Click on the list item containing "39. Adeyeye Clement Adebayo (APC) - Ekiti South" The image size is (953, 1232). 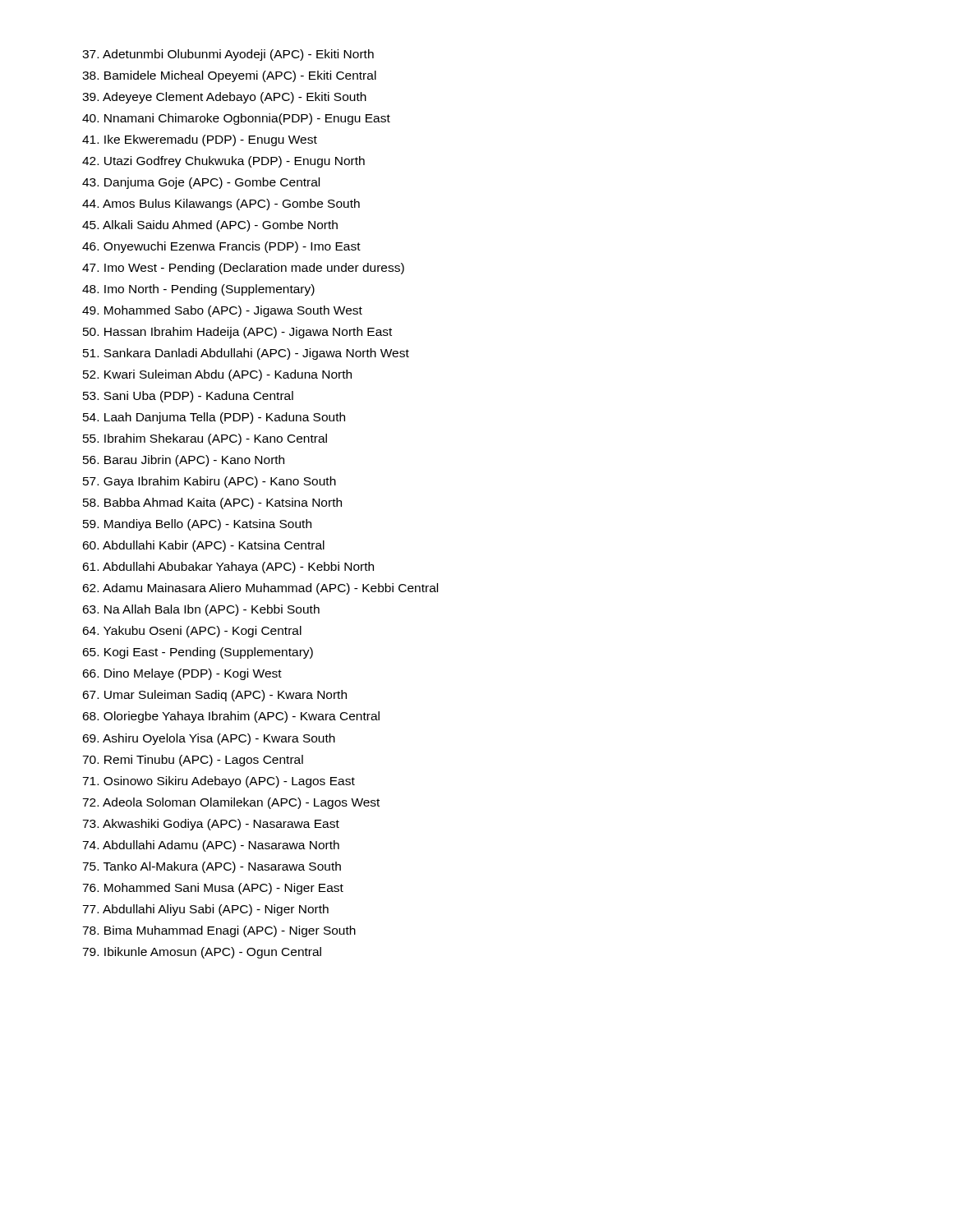pyautogui.click(x=224, y=97)
